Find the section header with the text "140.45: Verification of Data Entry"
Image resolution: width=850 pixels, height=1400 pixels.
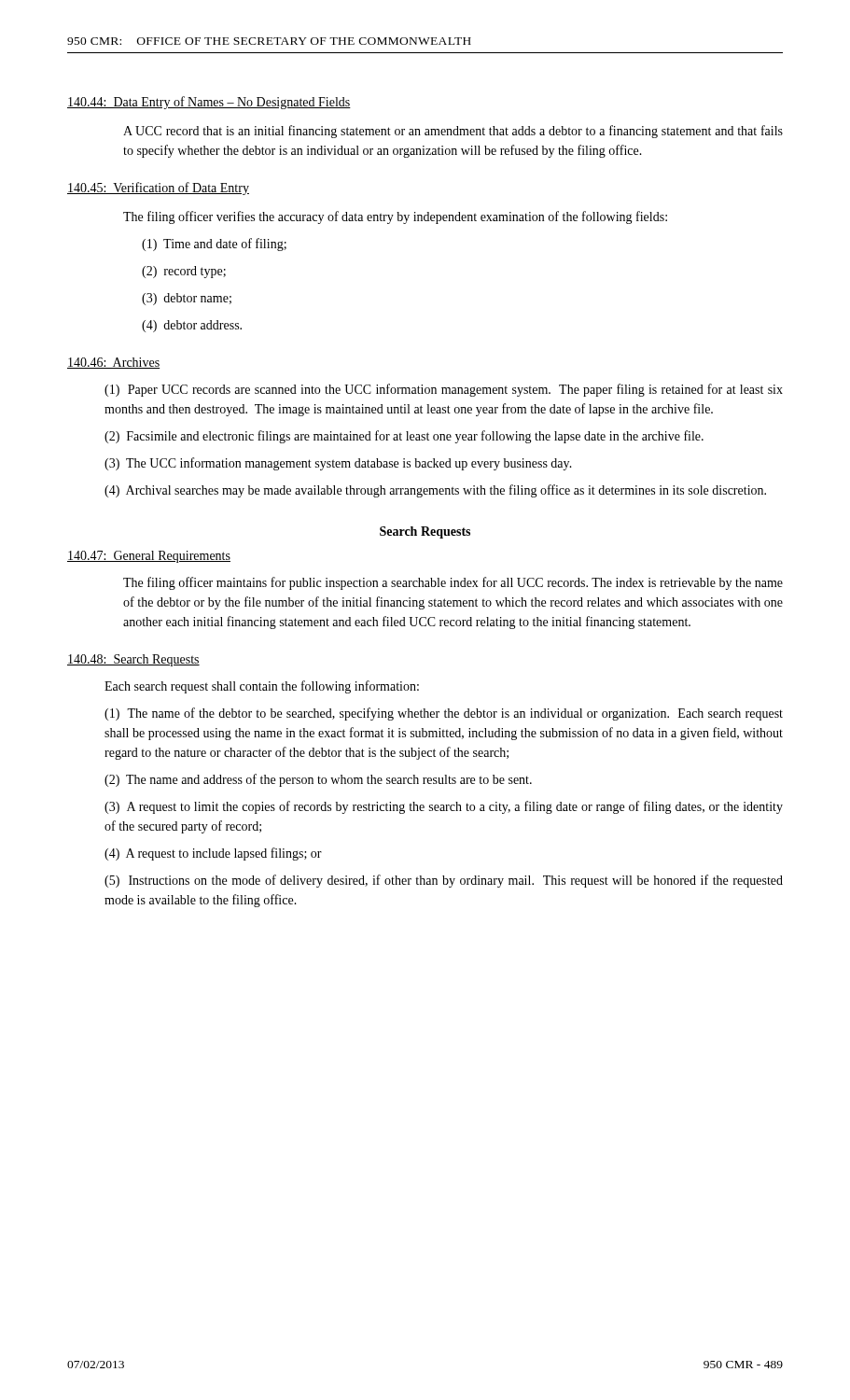click(158, 188)
